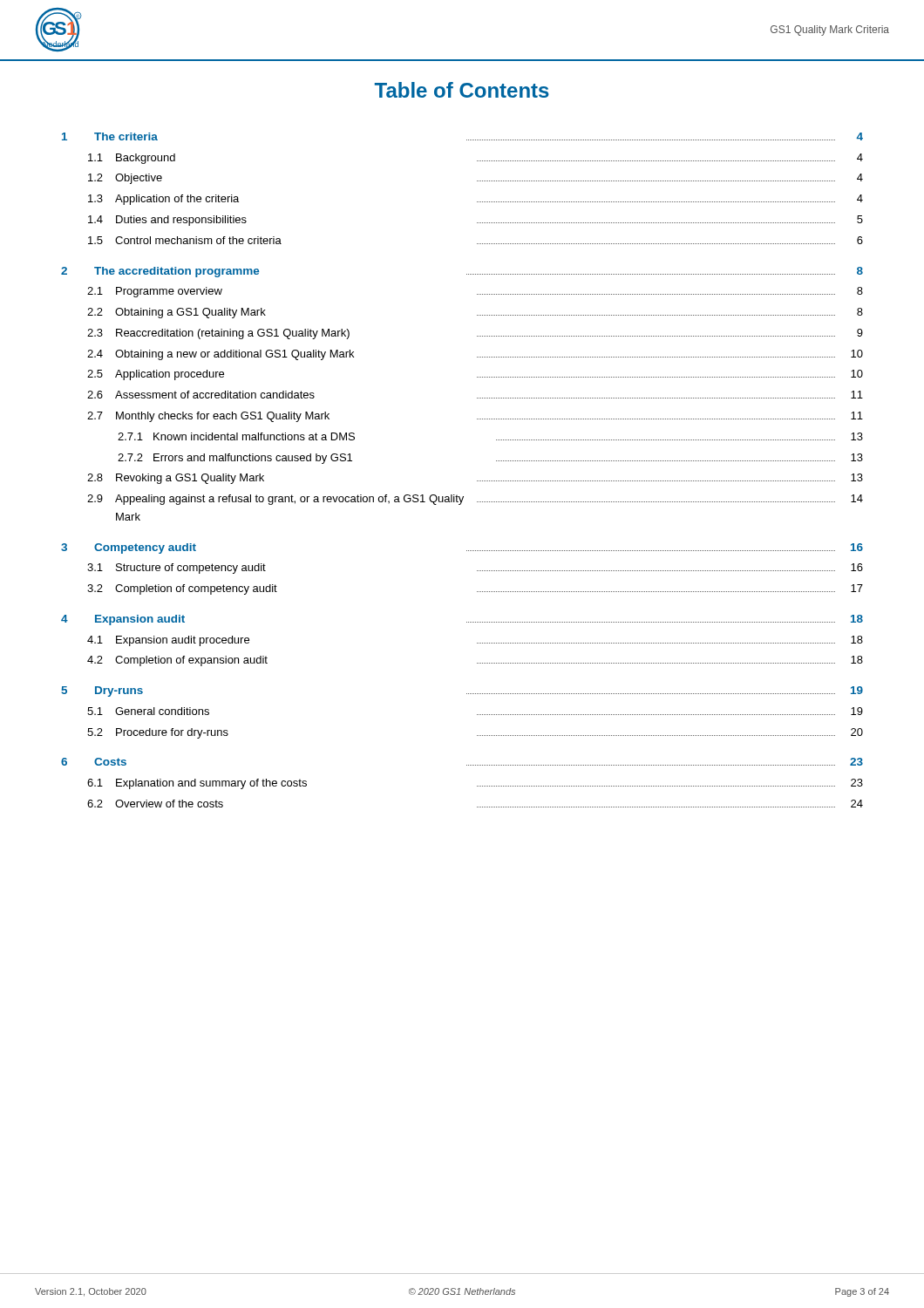Select the list item with the text "2.4 Obtaining a new or"

tap(475, 354)
